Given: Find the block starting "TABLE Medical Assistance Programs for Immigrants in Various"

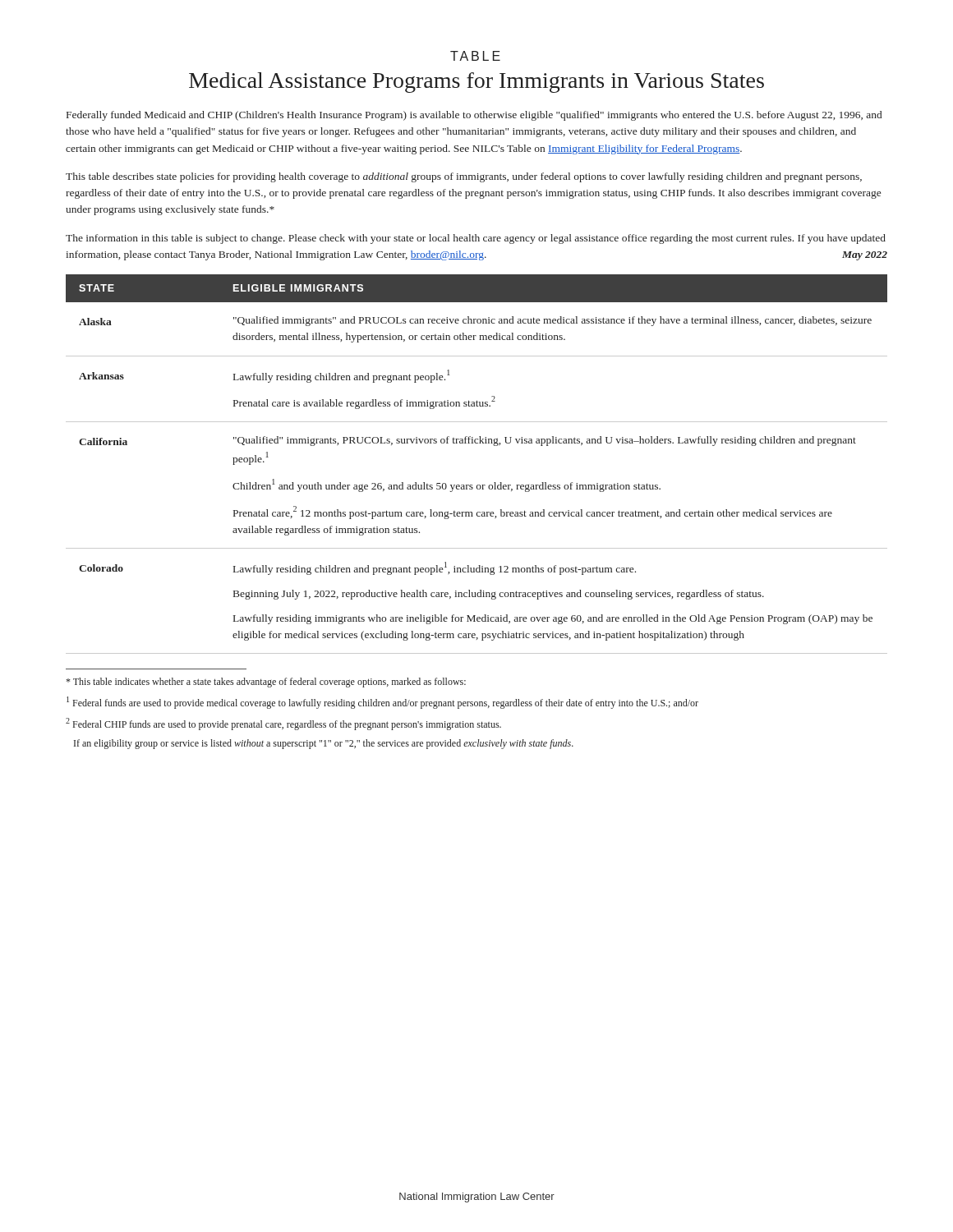Looking at the screenshot, I should coord(476,71).
